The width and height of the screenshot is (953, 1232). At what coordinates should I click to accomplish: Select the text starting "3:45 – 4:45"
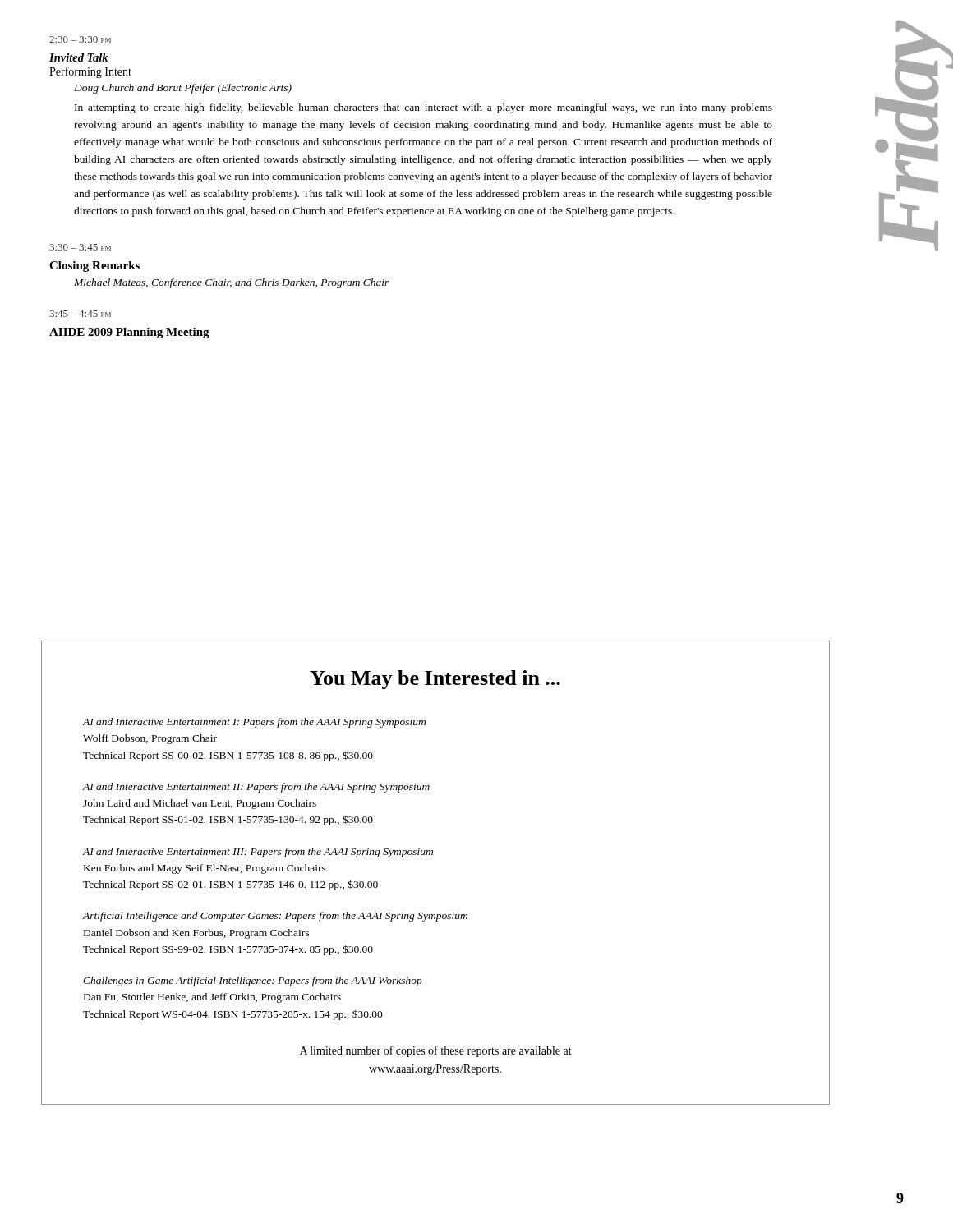pyautogui.click(x=80, y=314)
